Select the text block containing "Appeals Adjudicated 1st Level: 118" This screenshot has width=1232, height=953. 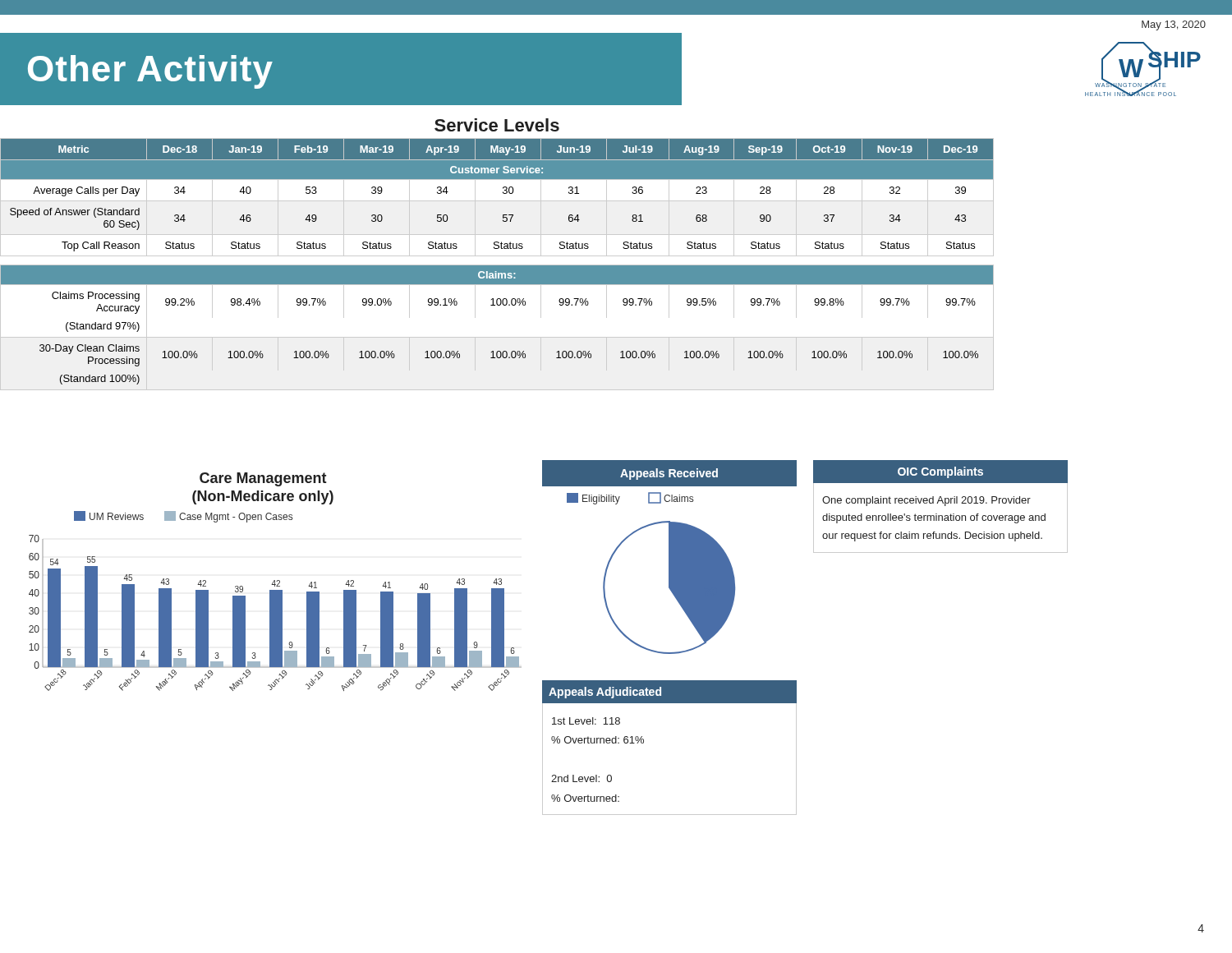pyautogui.click(x=669, y=748)
